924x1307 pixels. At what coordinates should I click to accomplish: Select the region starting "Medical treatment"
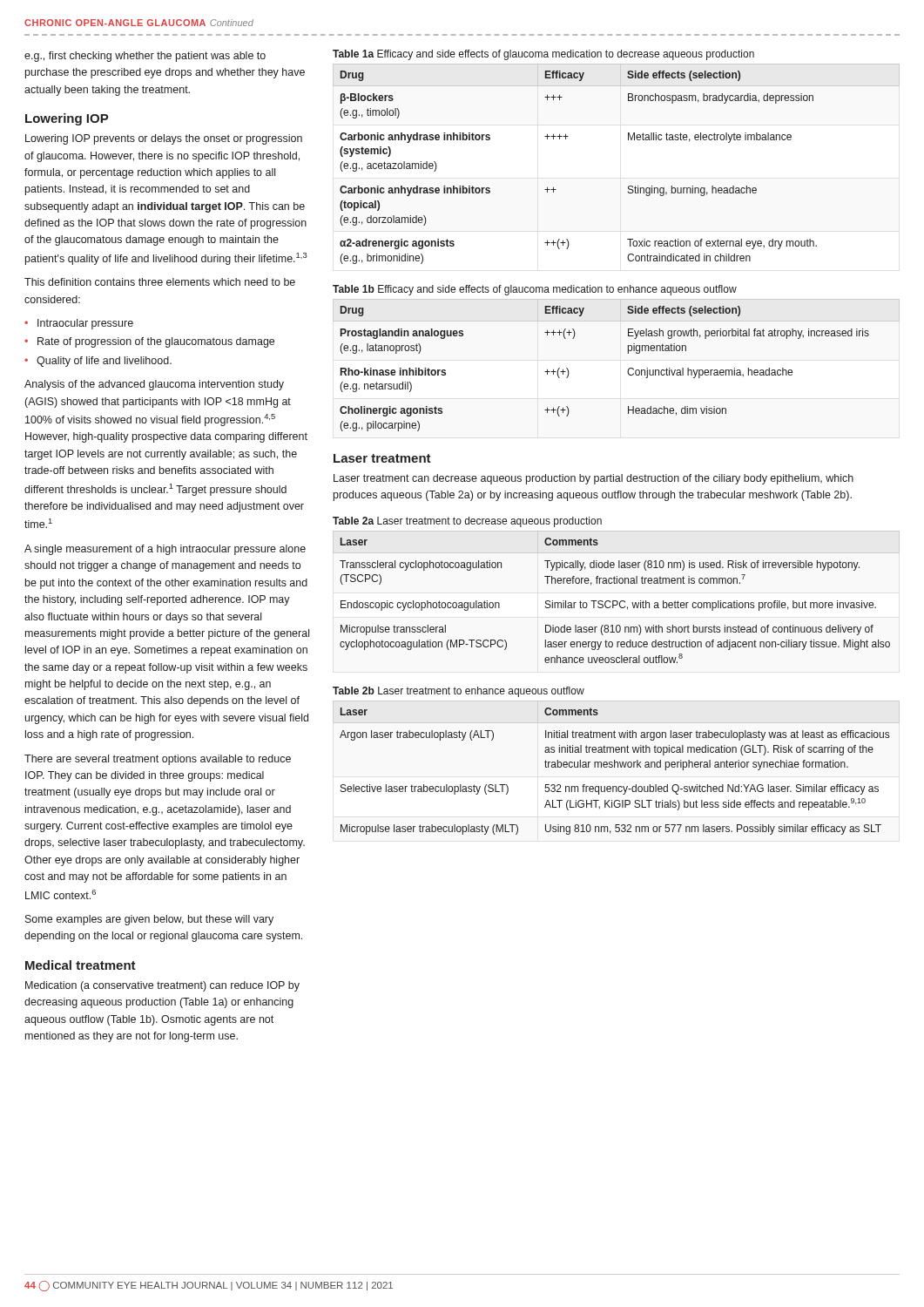point(80,965)
